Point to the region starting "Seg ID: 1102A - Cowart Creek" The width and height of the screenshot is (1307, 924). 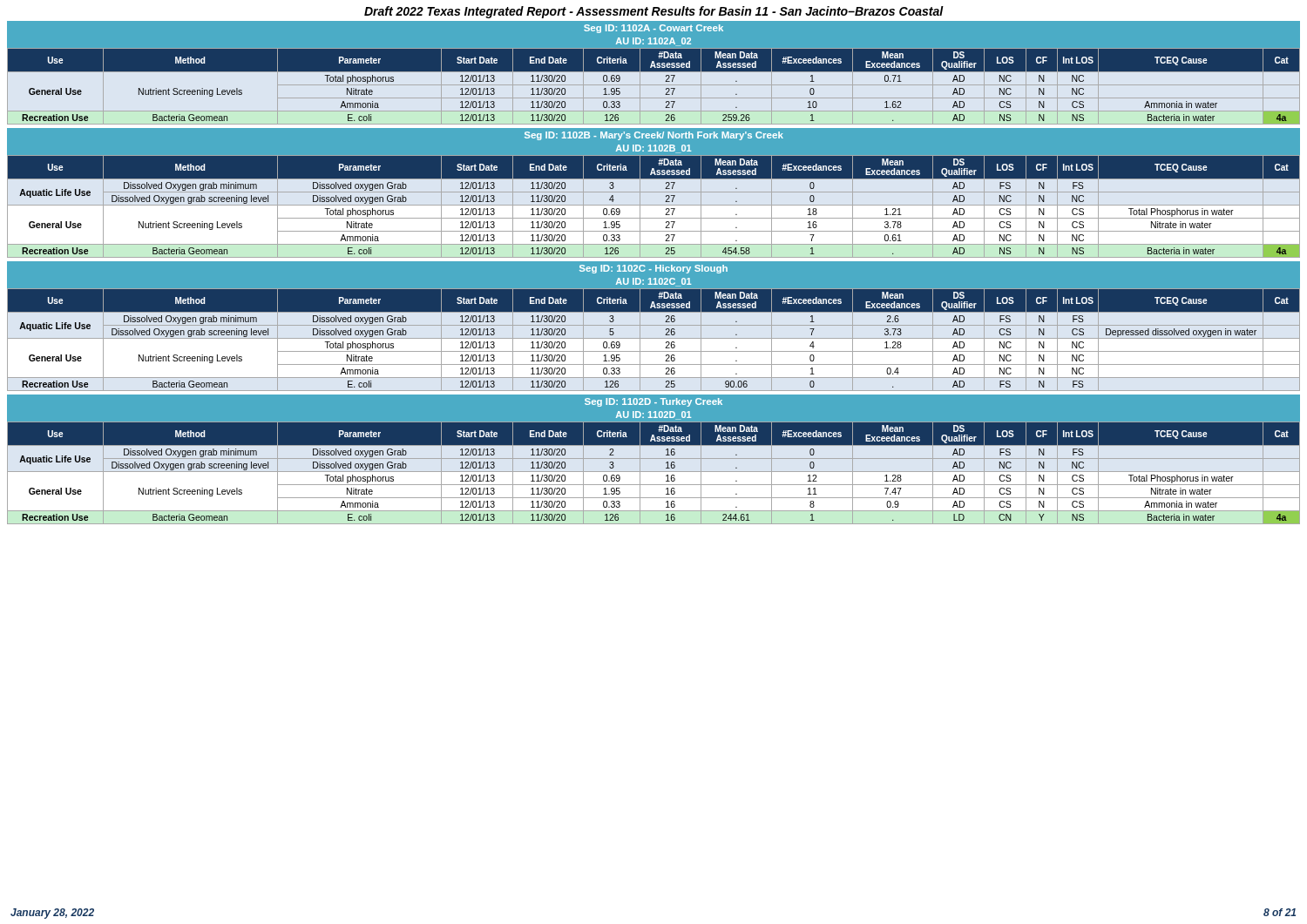[654, 34]
